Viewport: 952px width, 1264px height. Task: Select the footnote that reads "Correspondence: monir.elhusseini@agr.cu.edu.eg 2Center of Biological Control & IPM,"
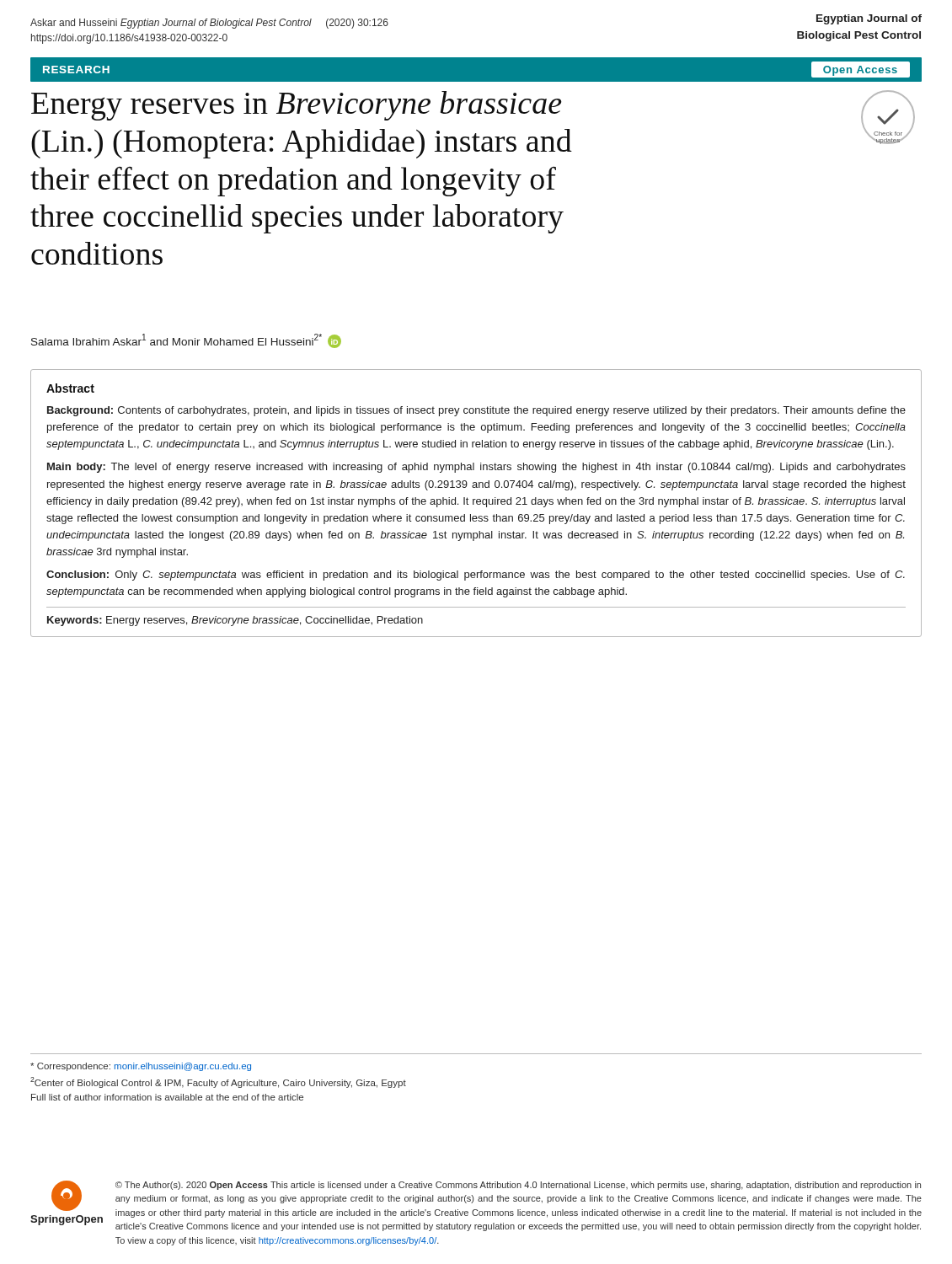[218, 1082]
